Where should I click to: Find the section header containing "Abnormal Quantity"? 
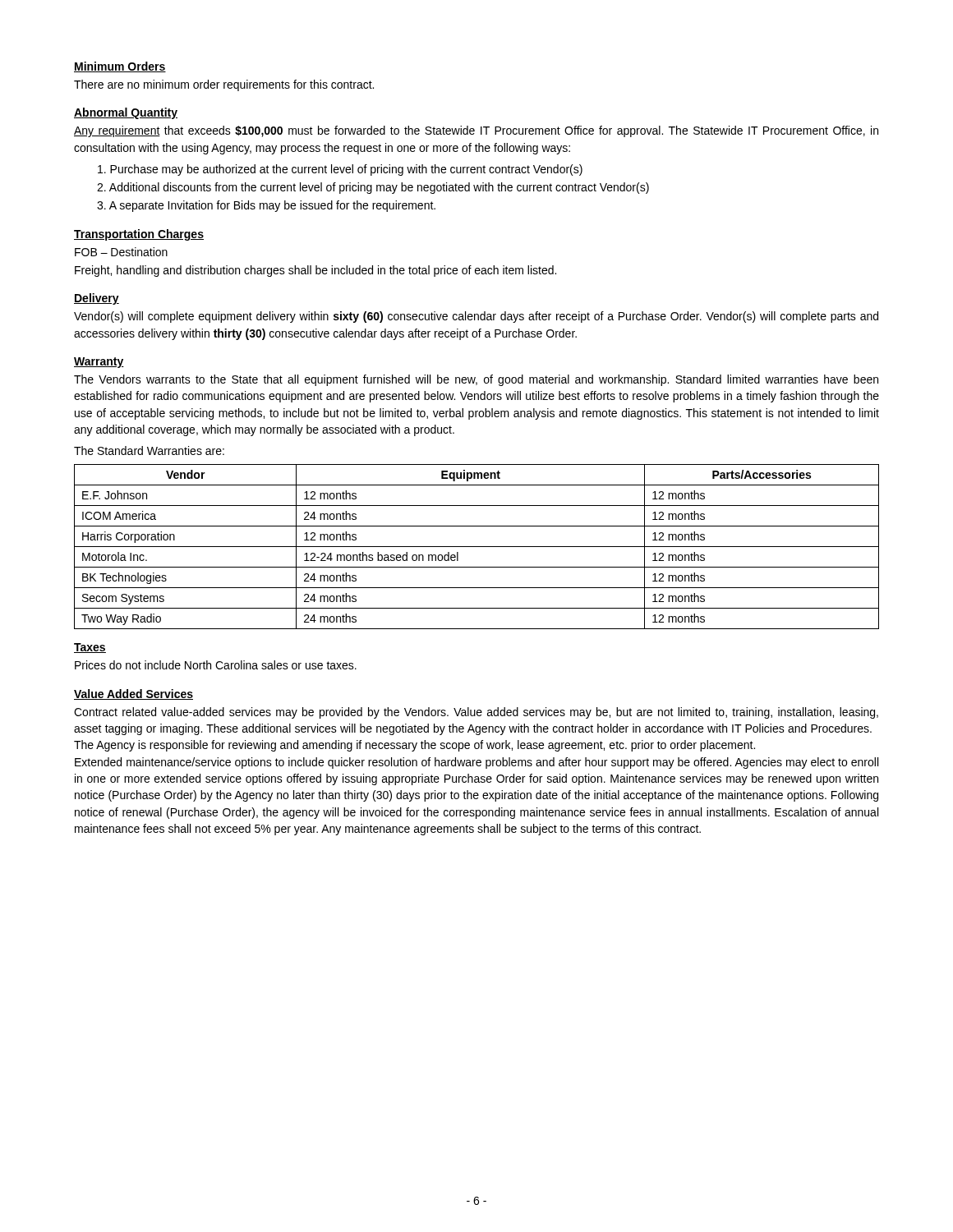pyautogui.click(x=126, y=113)
